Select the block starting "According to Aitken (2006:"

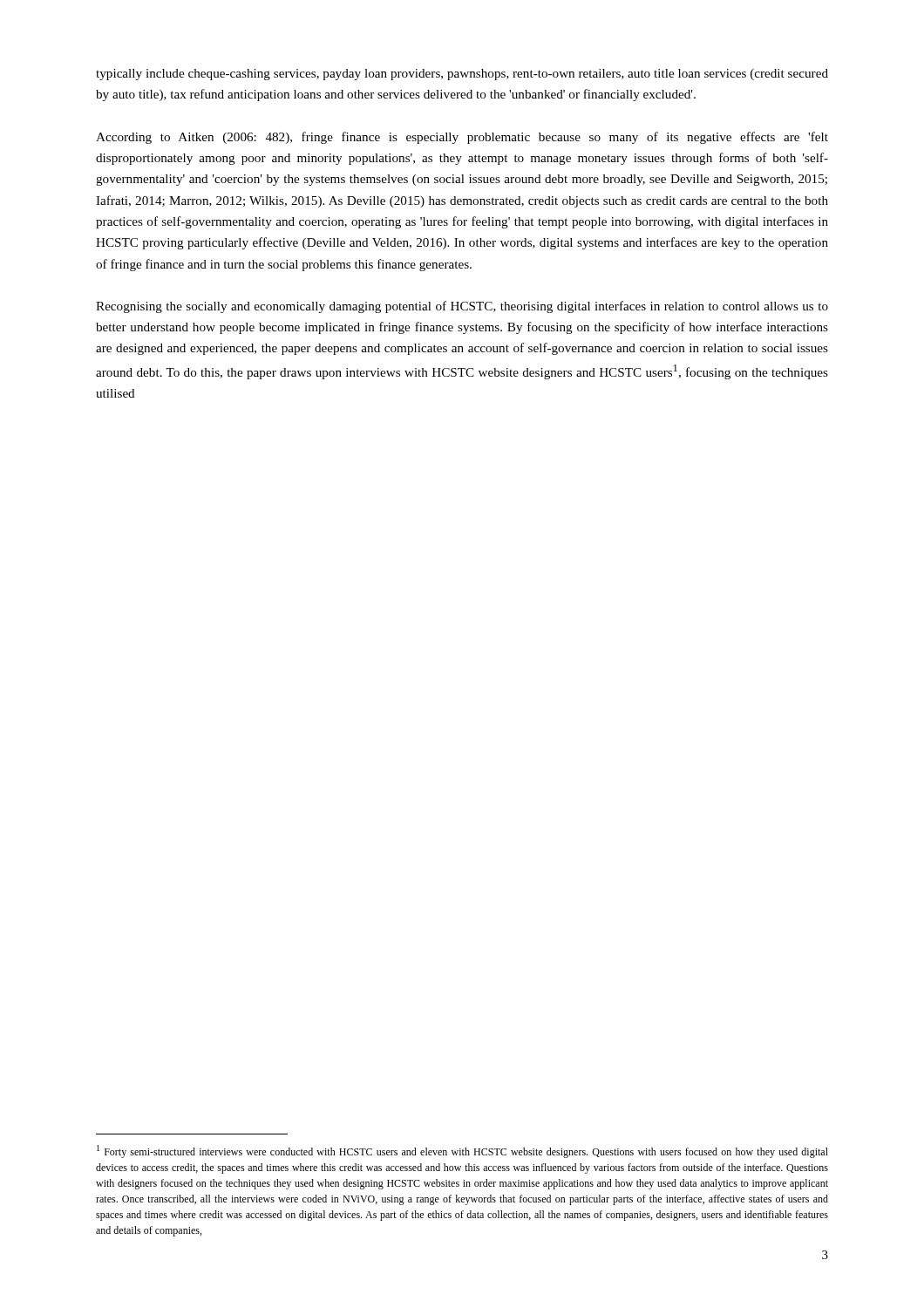[462, 200]
